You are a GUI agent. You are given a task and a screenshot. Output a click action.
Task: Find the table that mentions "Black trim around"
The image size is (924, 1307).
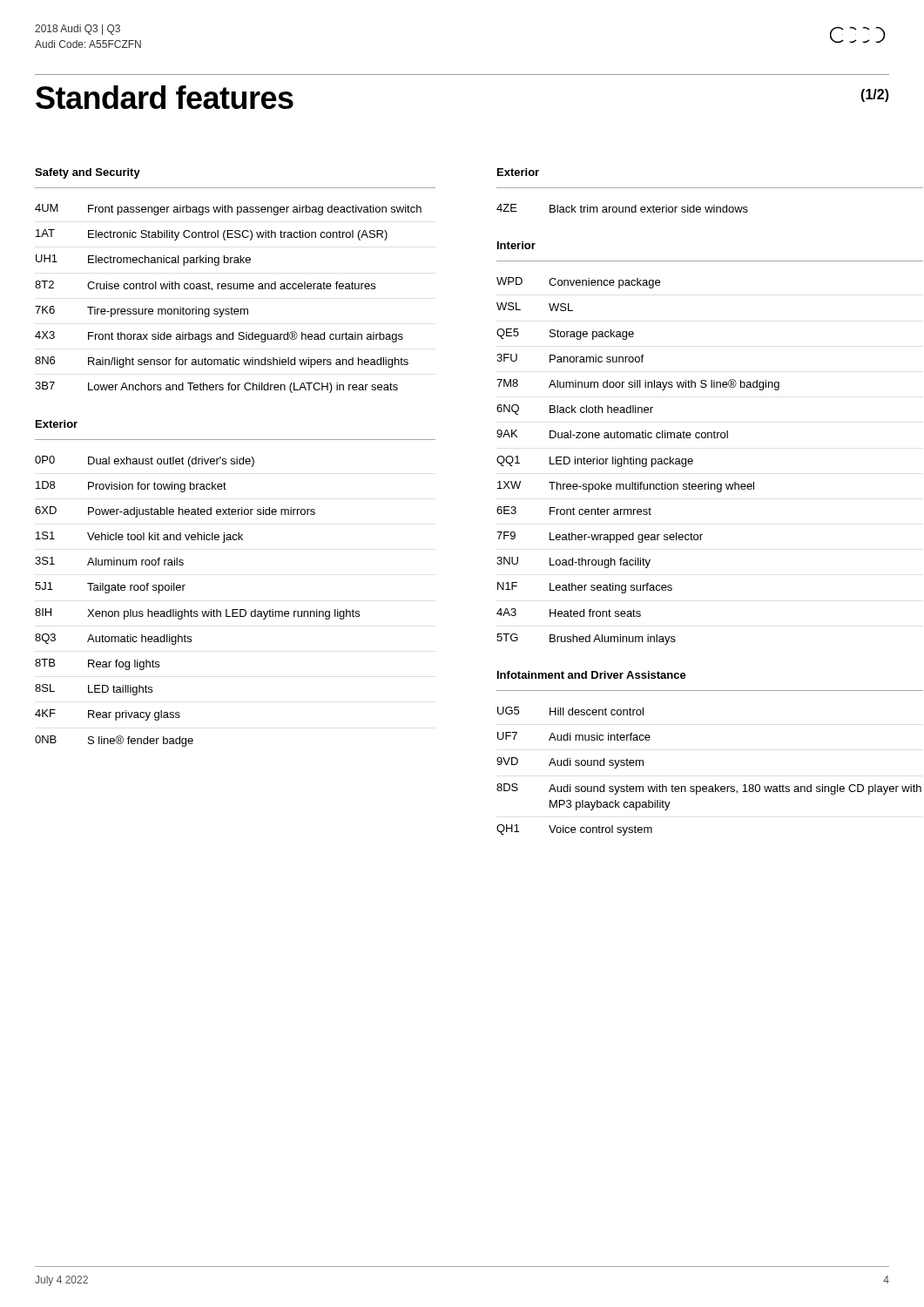click(710, 209)
